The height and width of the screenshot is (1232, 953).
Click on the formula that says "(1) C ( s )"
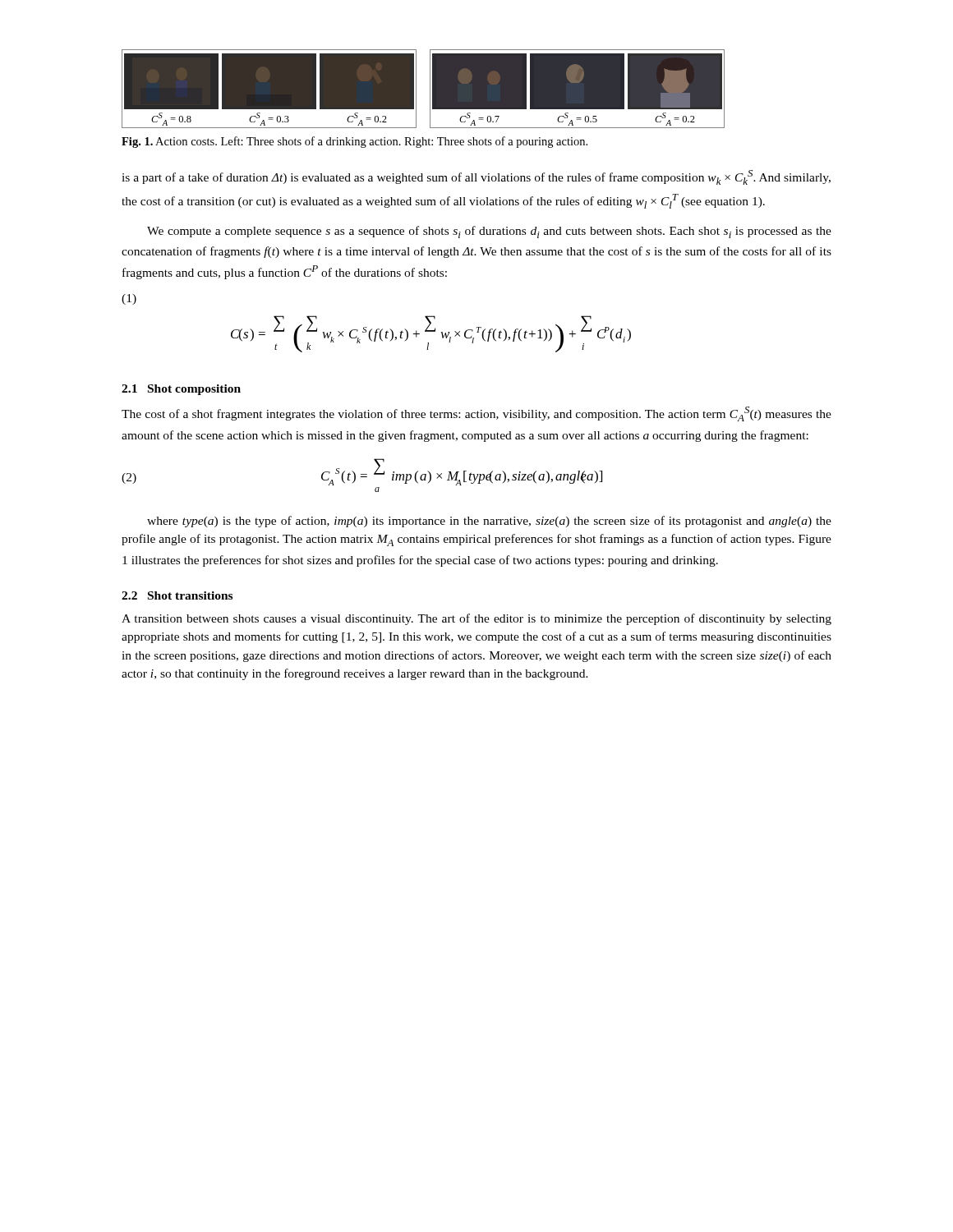point(476,327)
